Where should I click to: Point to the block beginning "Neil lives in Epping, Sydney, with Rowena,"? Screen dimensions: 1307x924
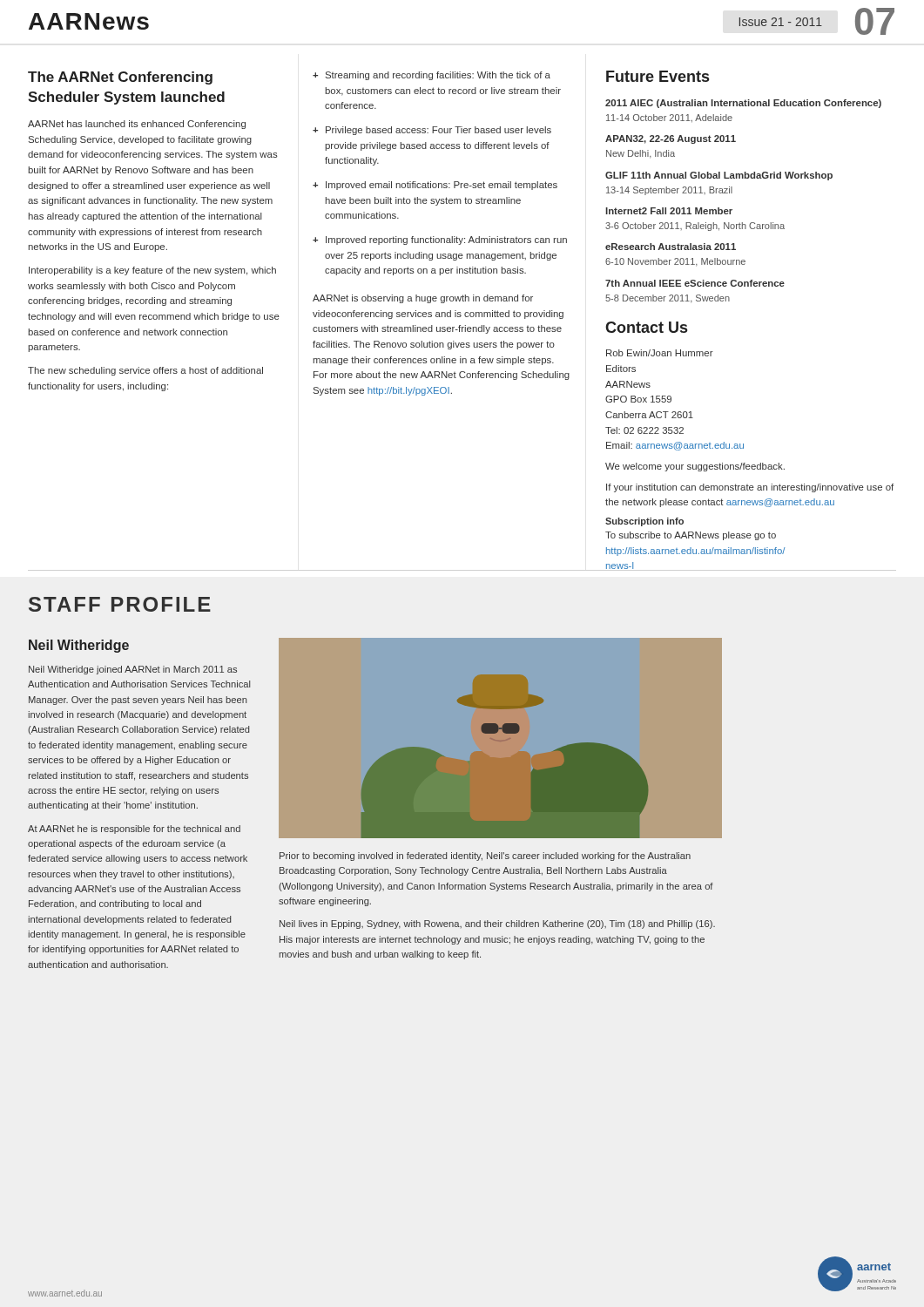500,940
